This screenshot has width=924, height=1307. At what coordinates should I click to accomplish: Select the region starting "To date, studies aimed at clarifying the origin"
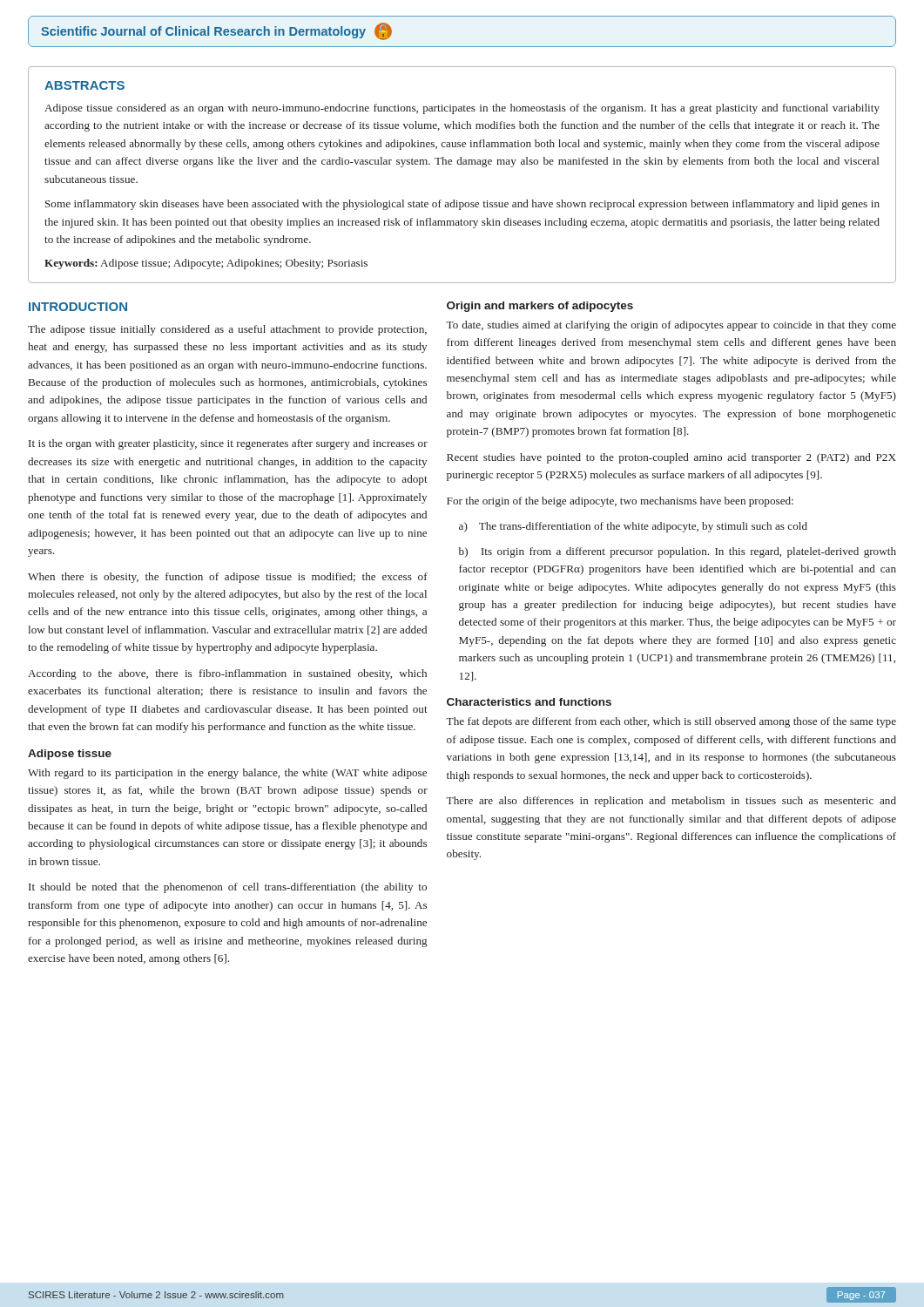tap(671, 378)
